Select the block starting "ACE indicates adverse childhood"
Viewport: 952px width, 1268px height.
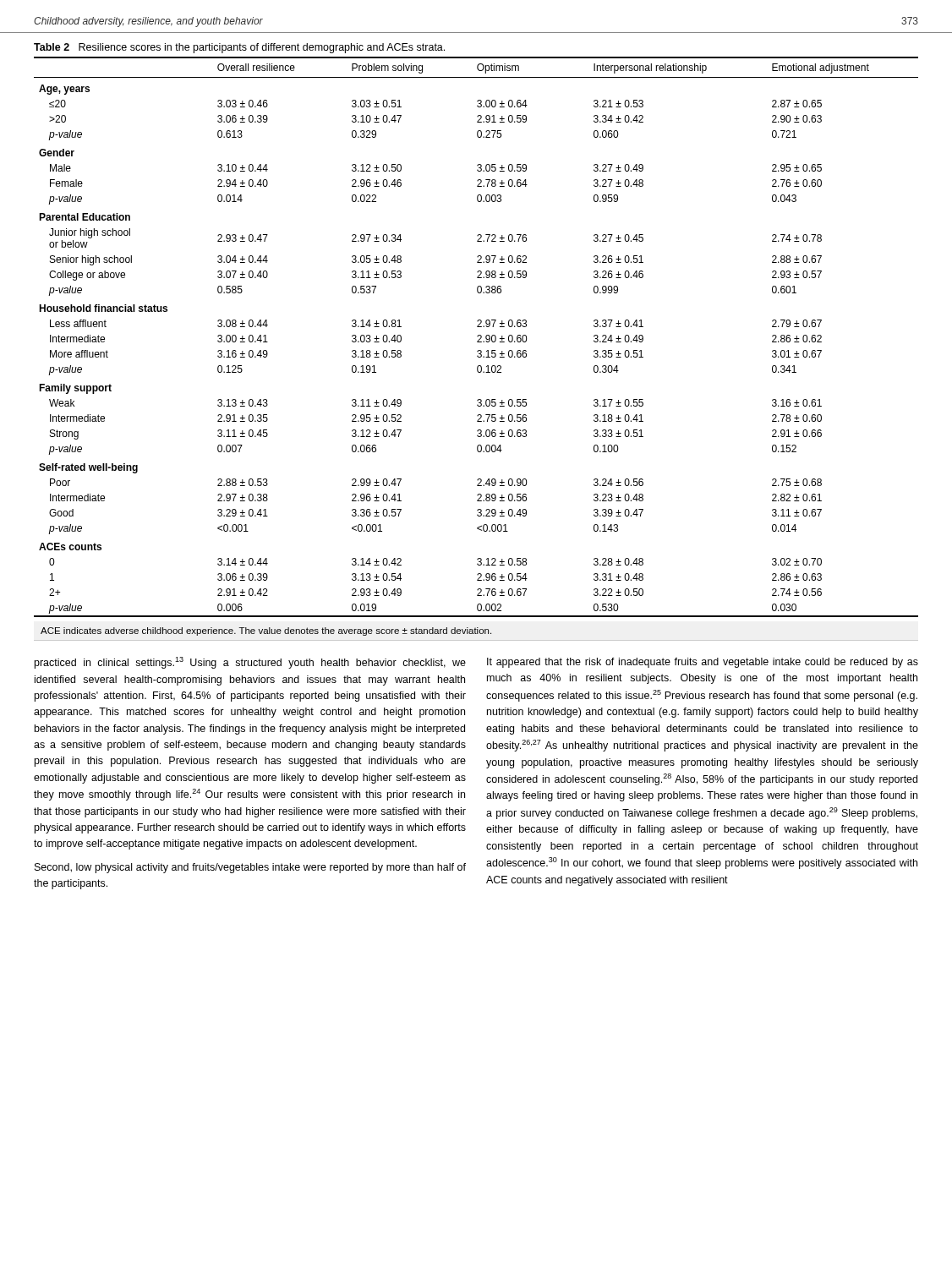[266, 631]
